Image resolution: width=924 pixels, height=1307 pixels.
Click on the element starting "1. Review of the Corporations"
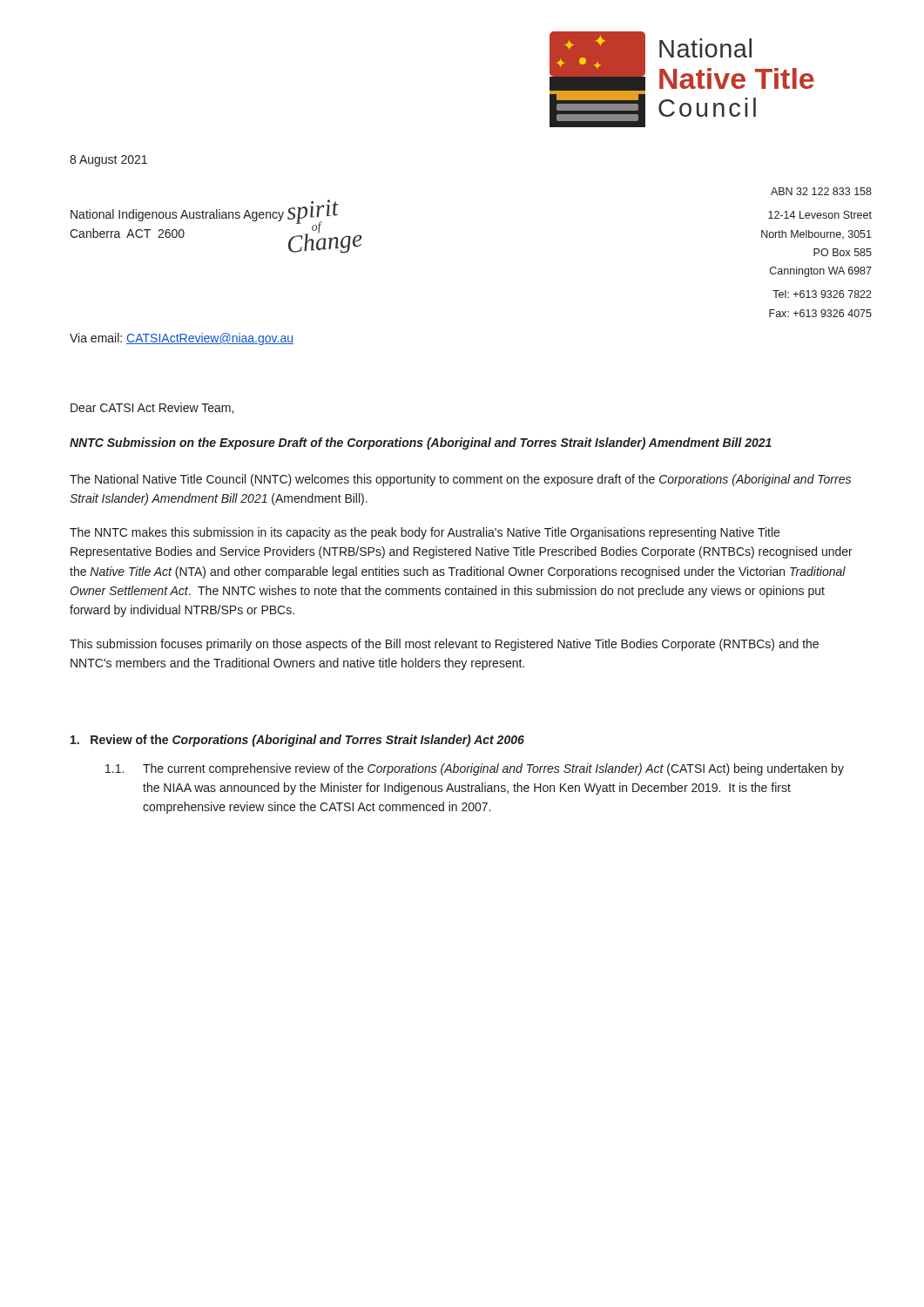coord(297,739)
